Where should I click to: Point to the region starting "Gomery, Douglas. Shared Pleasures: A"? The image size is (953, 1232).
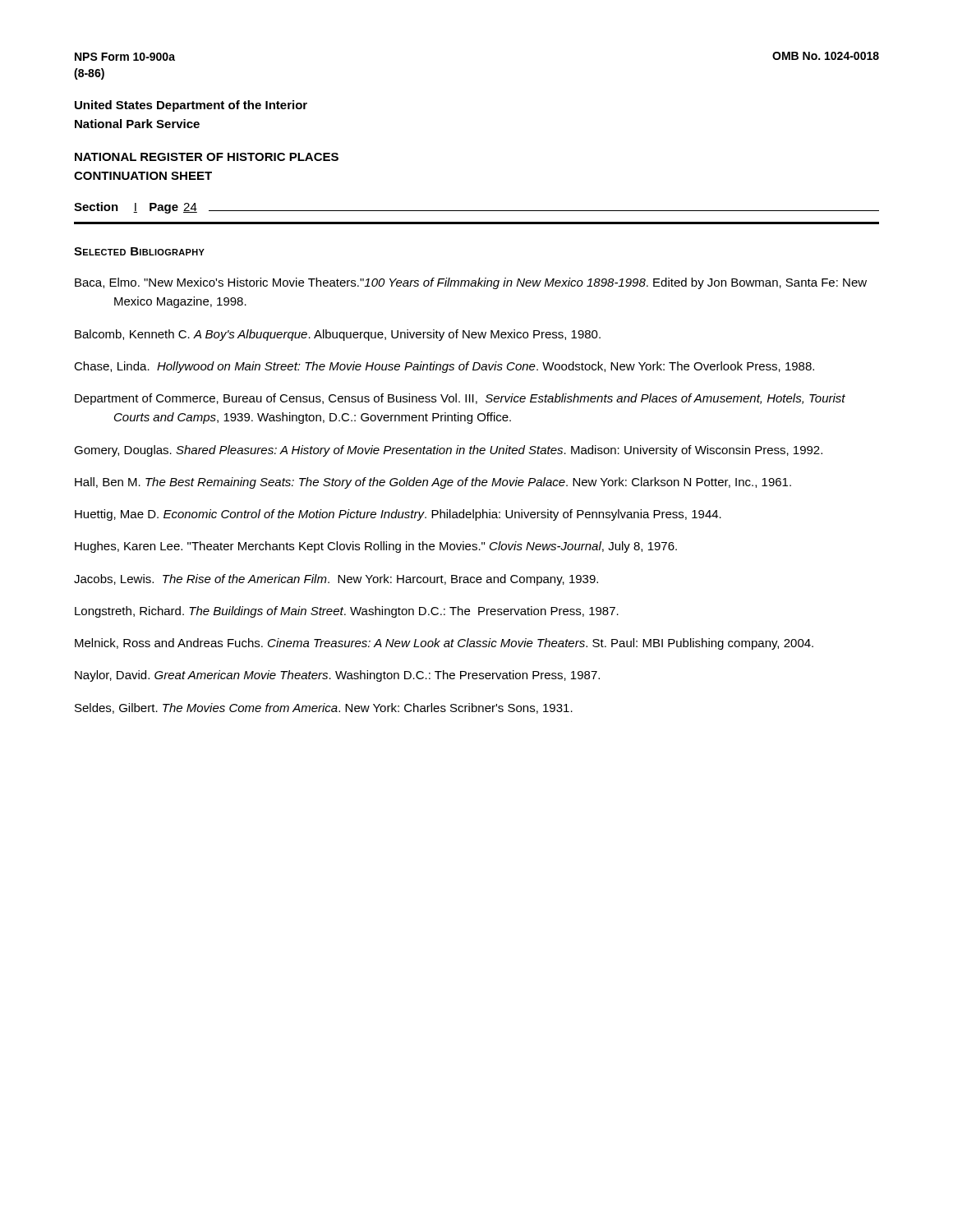(449, 449)
